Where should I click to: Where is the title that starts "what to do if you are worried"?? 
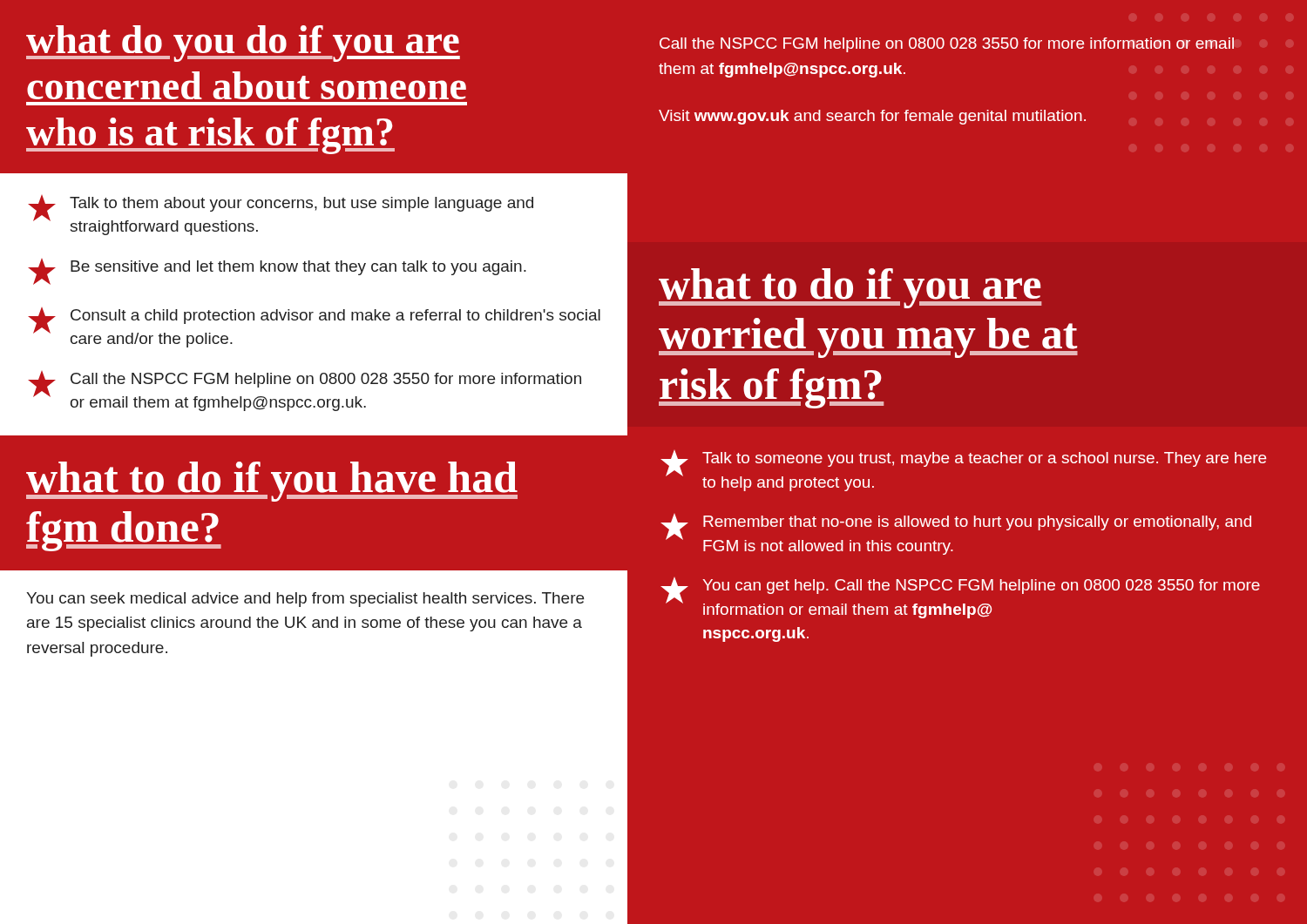[967, 334]
